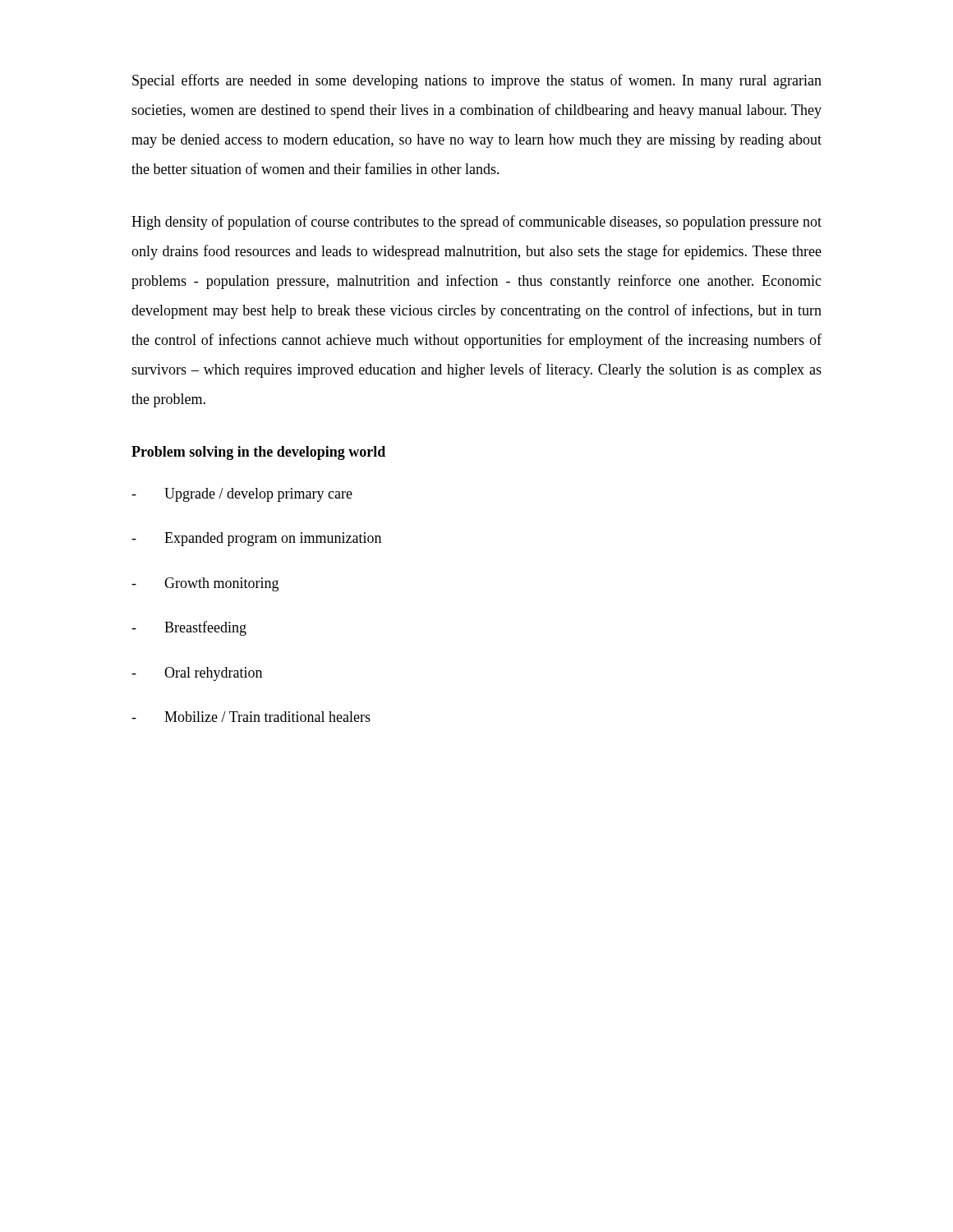
Task: Click on the block starting "- Mobilize / Train traditional healers"
Action: tap(251, 717)
